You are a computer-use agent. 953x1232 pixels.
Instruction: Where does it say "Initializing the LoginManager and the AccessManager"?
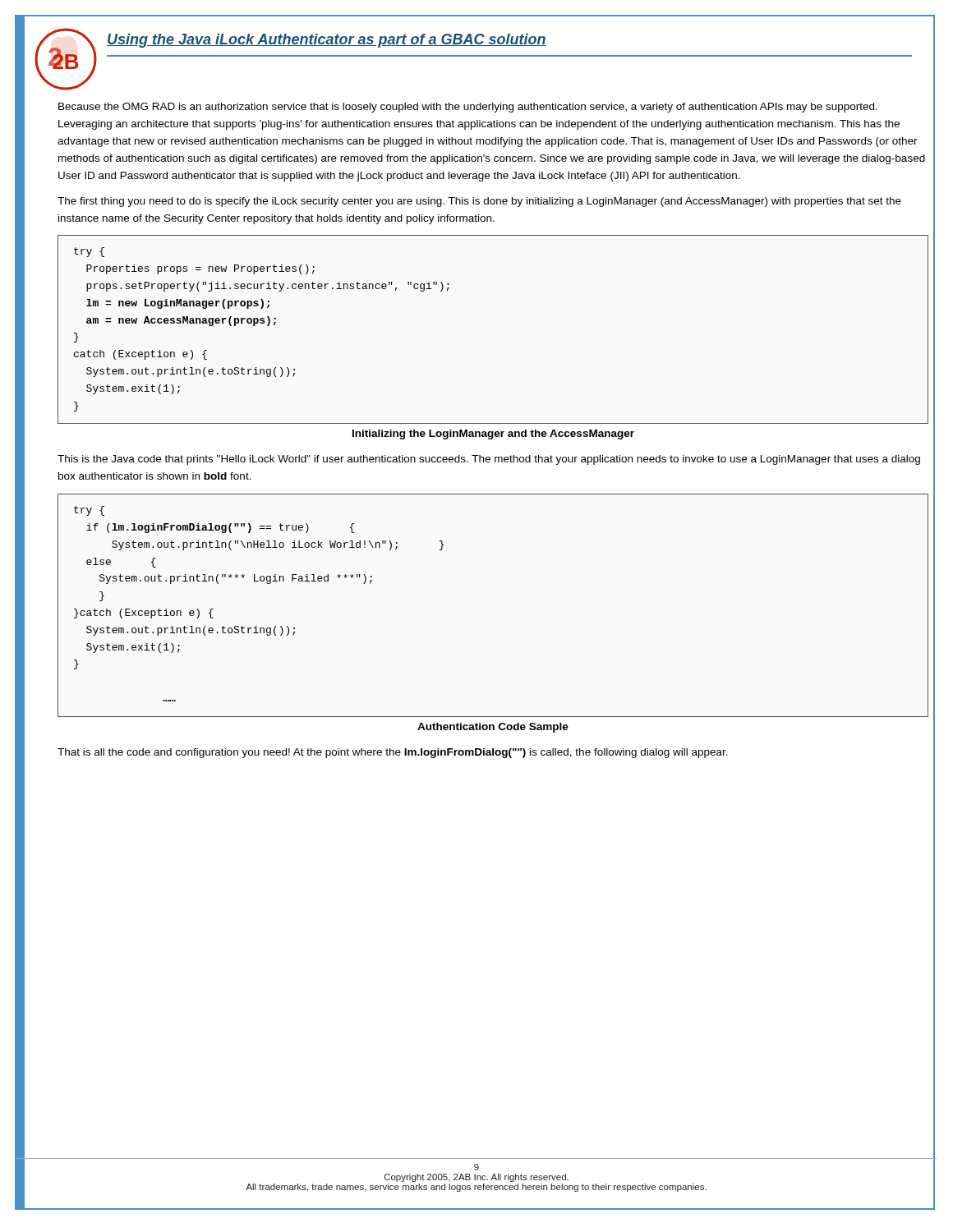coord(493,434)
